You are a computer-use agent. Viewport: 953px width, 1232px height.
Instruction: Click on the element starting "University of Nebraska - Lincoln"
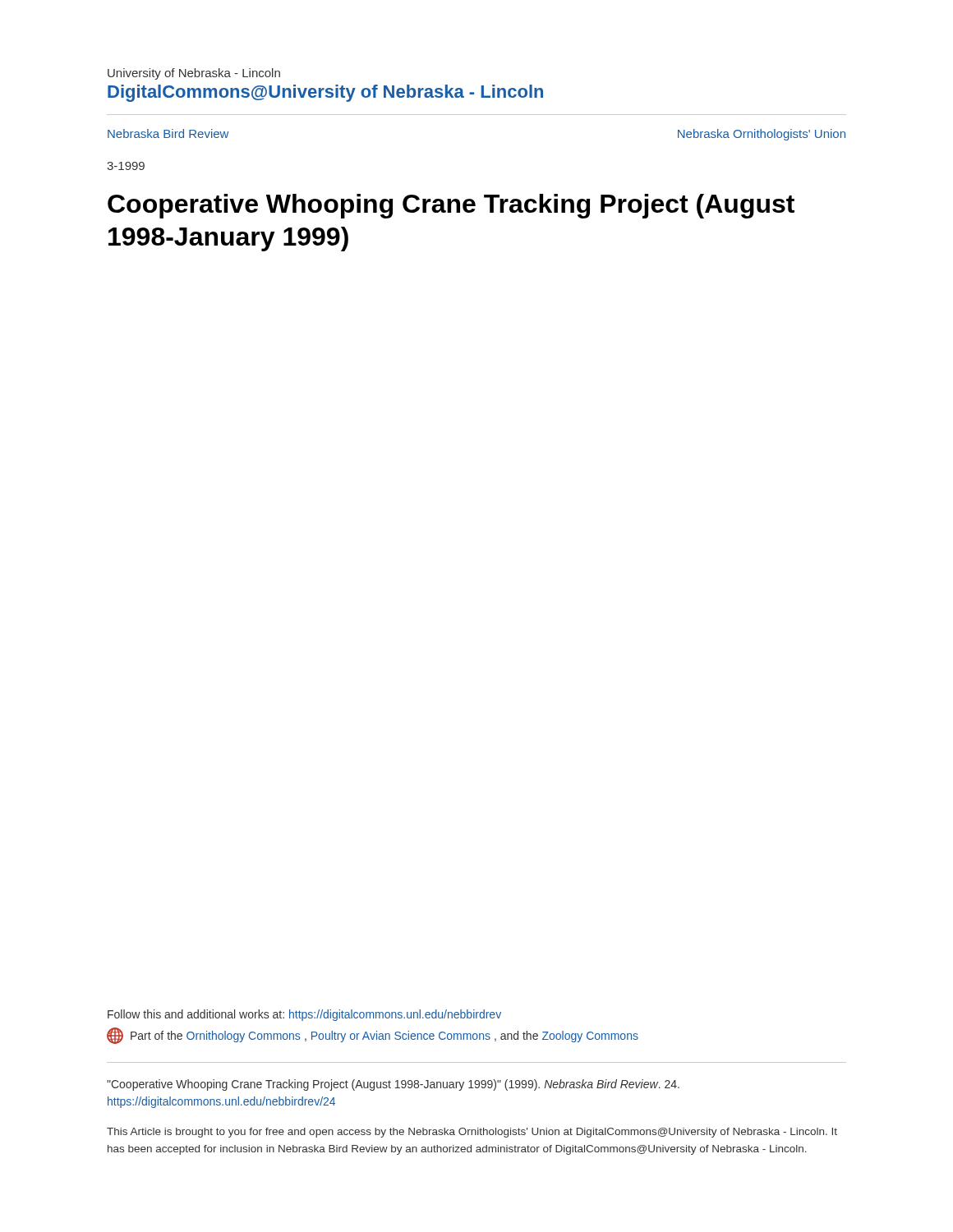[x=194, y=73]
